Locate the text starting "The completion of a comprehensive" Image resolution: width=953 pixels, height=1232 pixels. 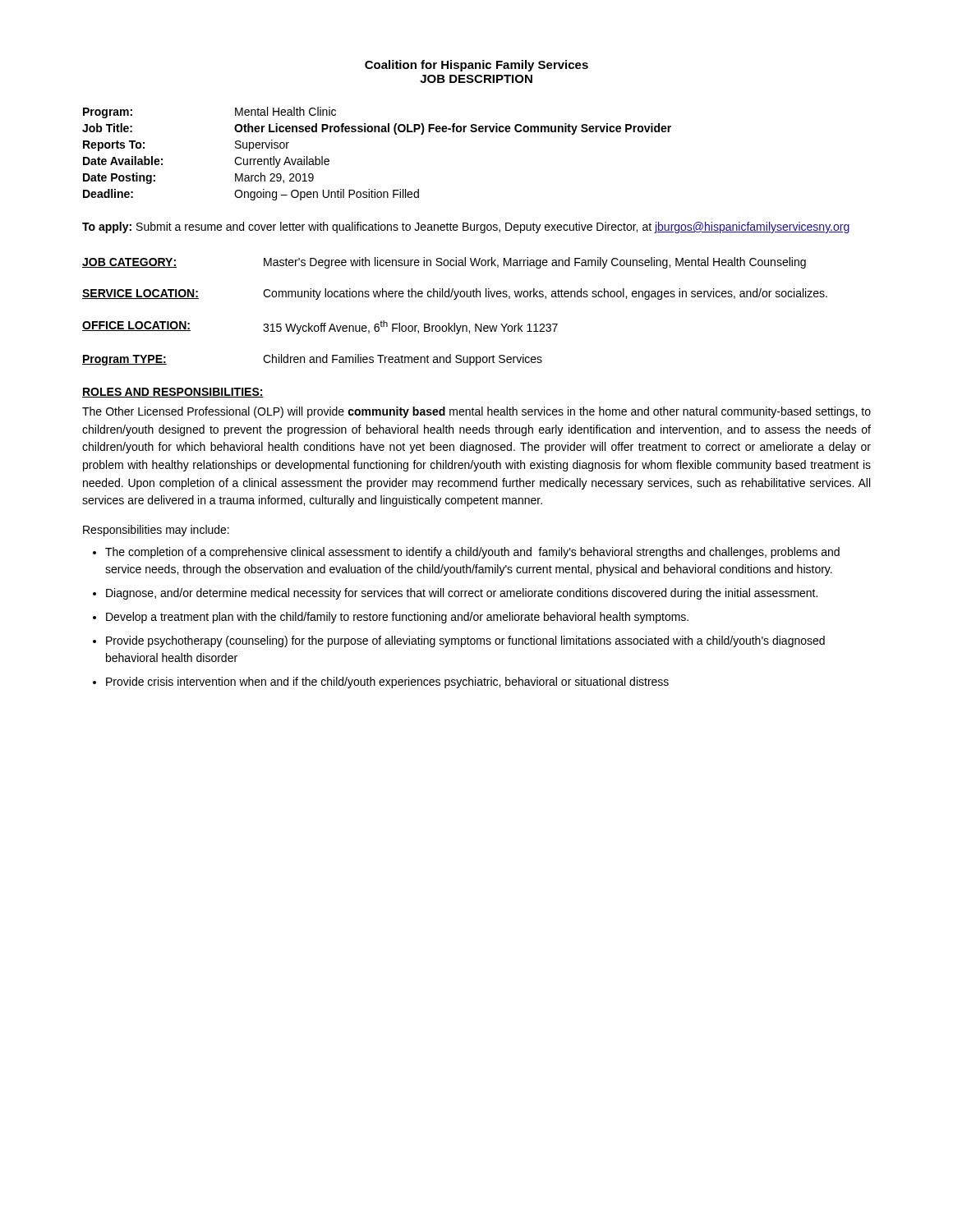tap(473, 560)
